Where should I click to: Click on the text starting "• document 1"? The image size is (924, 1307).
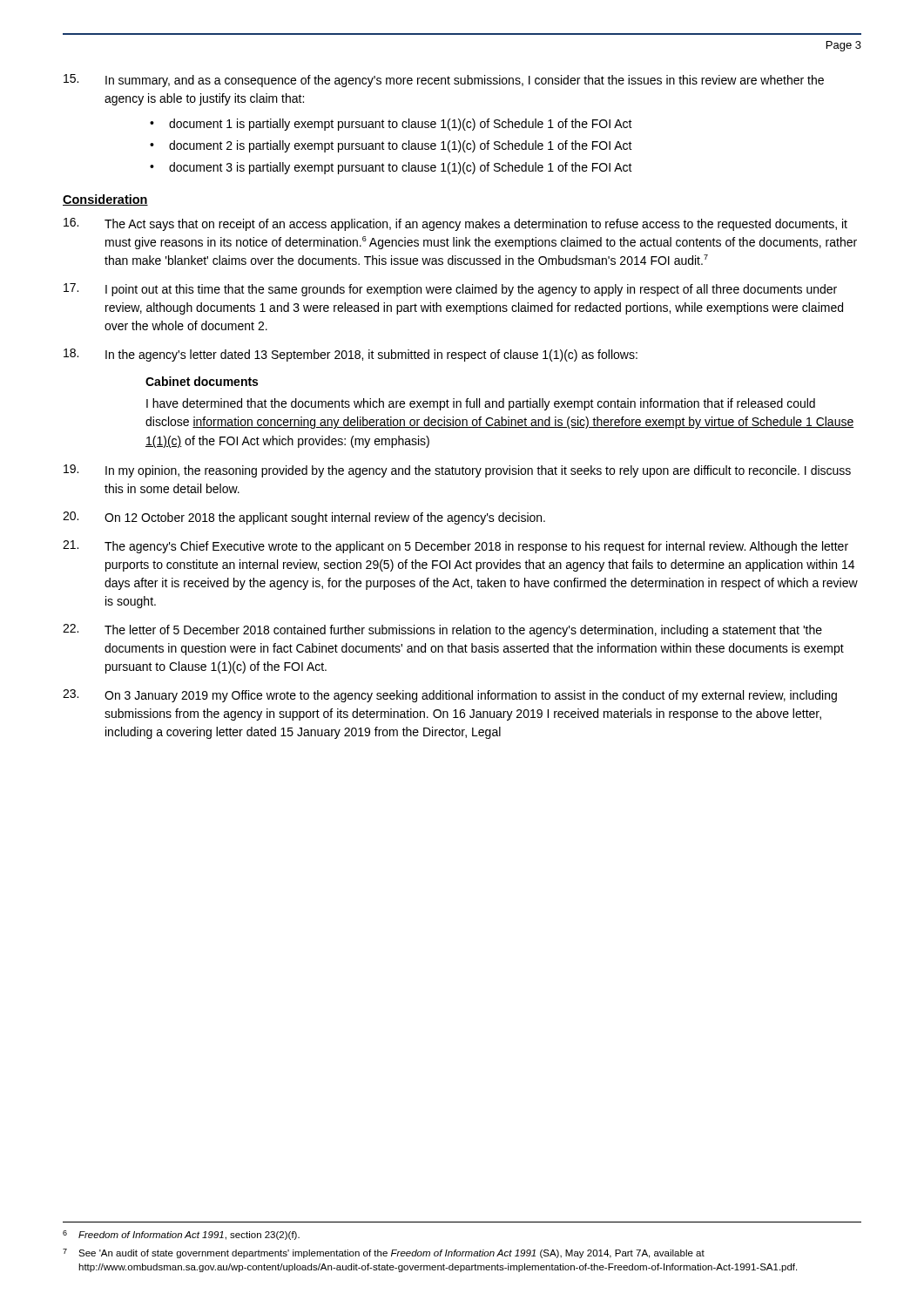pyautogui.click(x=391, y=124)
